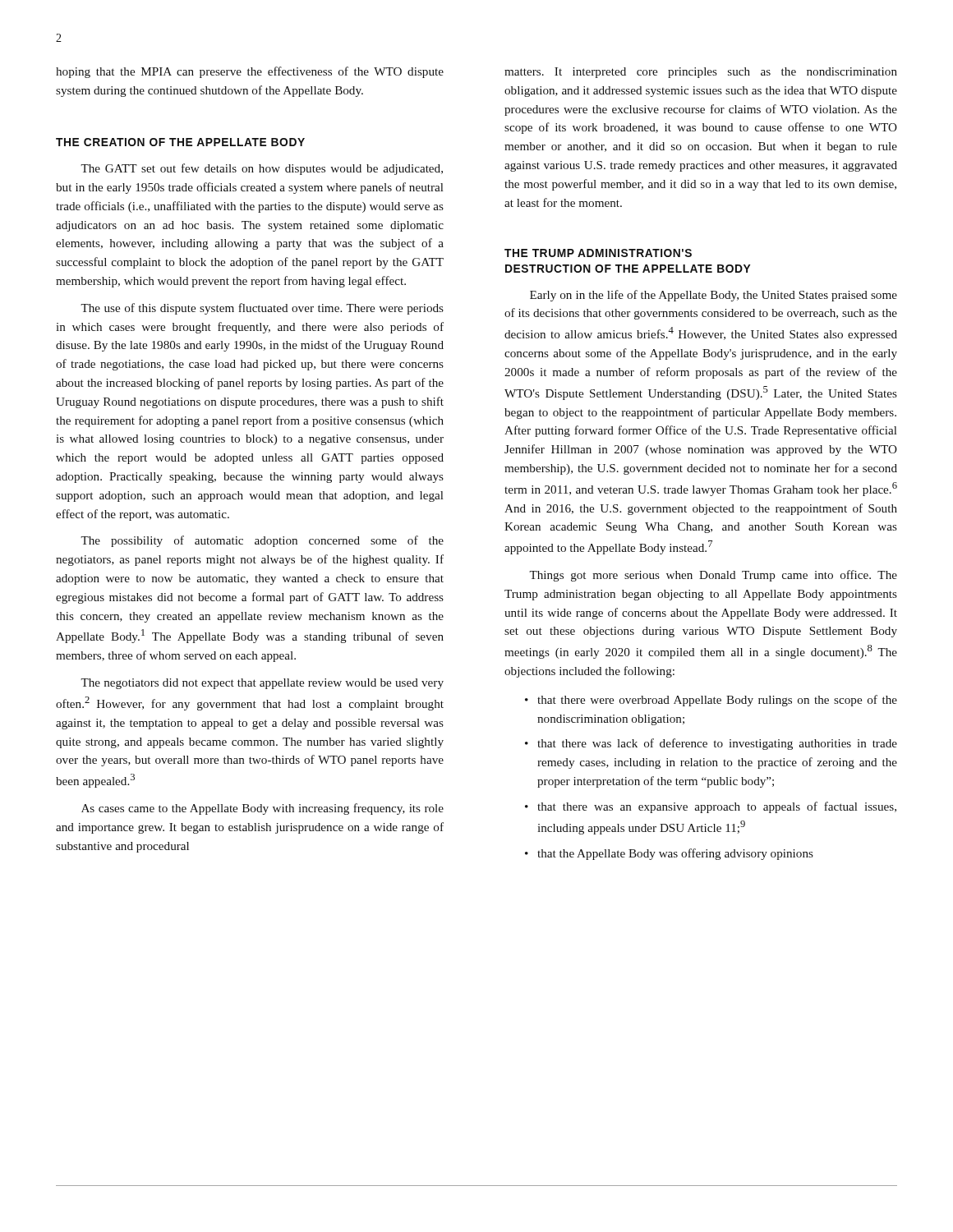Find the text starting "Things got more serious when"
This screenshot has width=953, height=1232.
(701, 623)
